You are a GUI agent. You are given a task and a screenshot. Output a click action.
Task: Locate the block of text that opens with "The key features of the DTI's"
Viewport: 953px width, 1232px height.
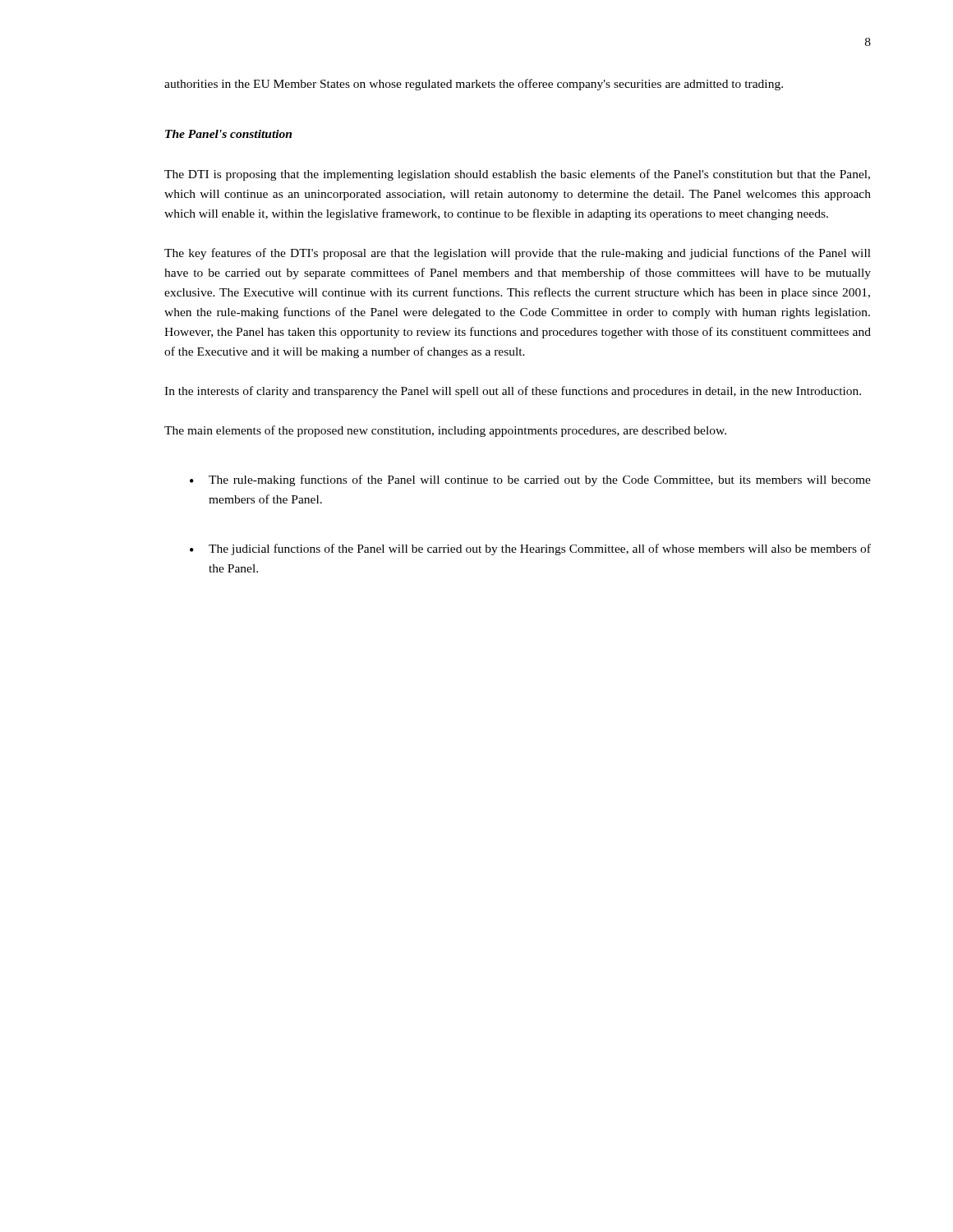518,302
